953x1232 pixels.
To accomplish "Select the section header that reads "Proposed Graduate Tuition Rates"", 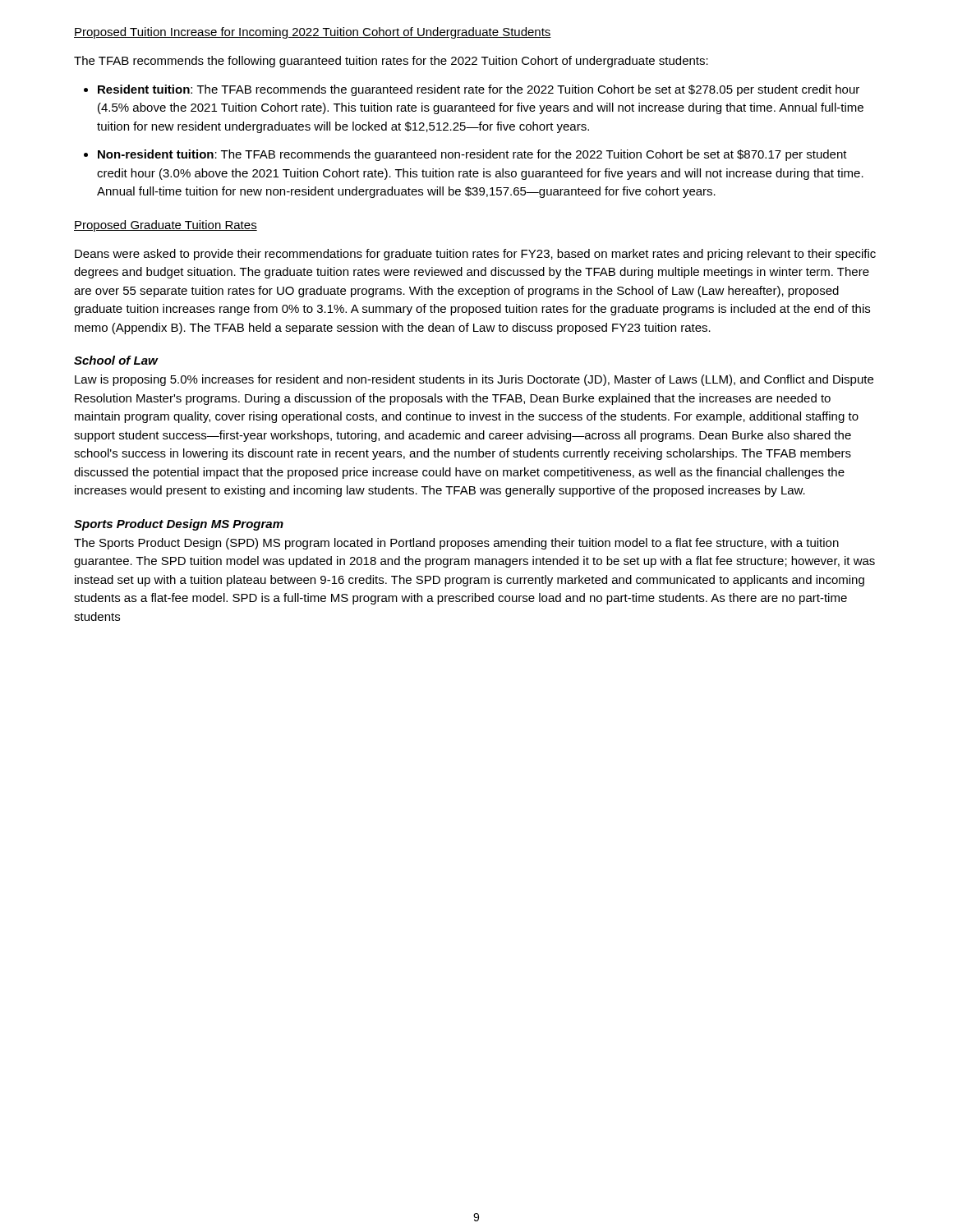I will tap(165, 224).
